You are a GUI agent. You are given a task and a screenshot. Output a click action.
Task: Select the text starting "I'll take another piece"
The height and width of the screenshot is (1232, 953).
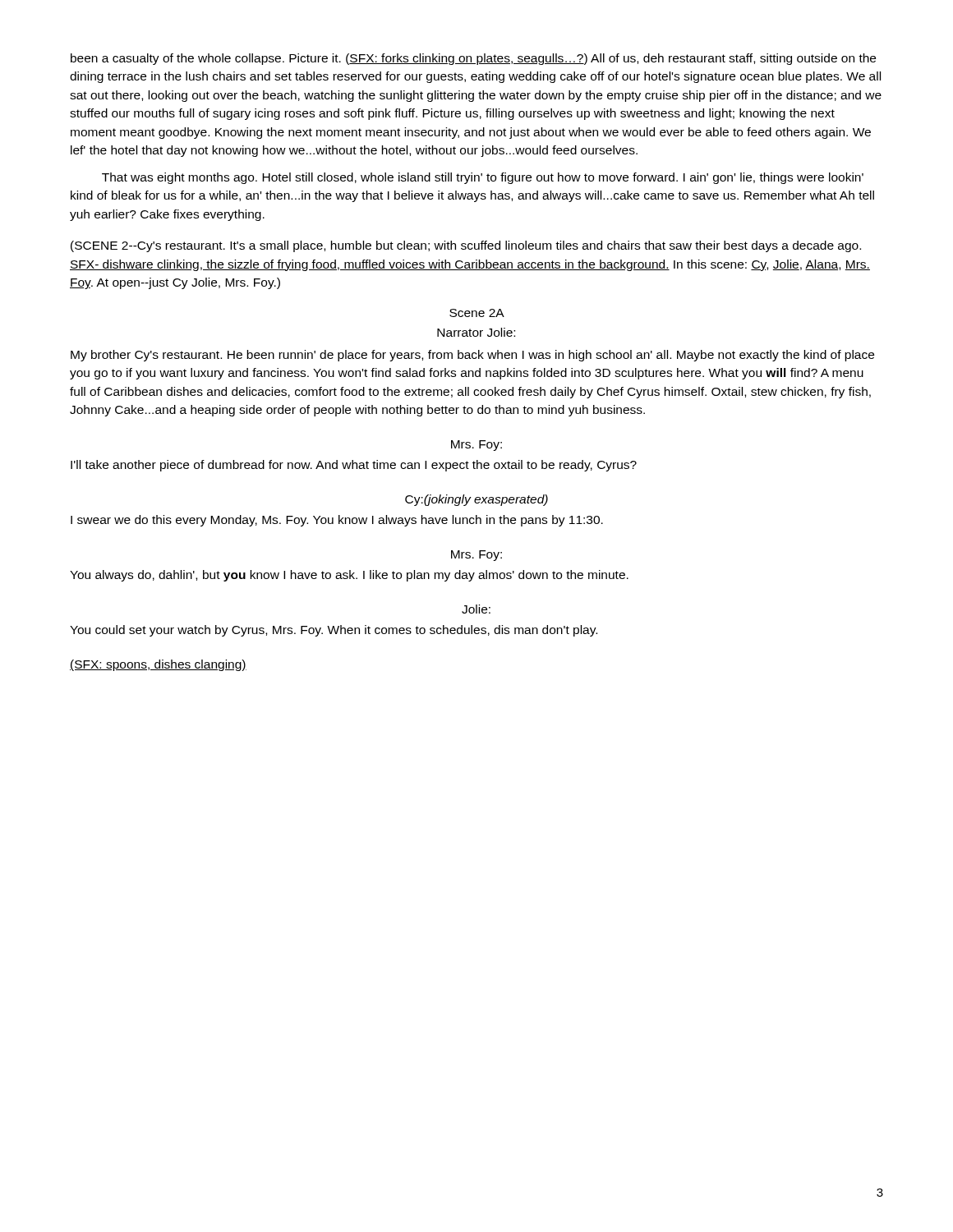click(476, 465)
